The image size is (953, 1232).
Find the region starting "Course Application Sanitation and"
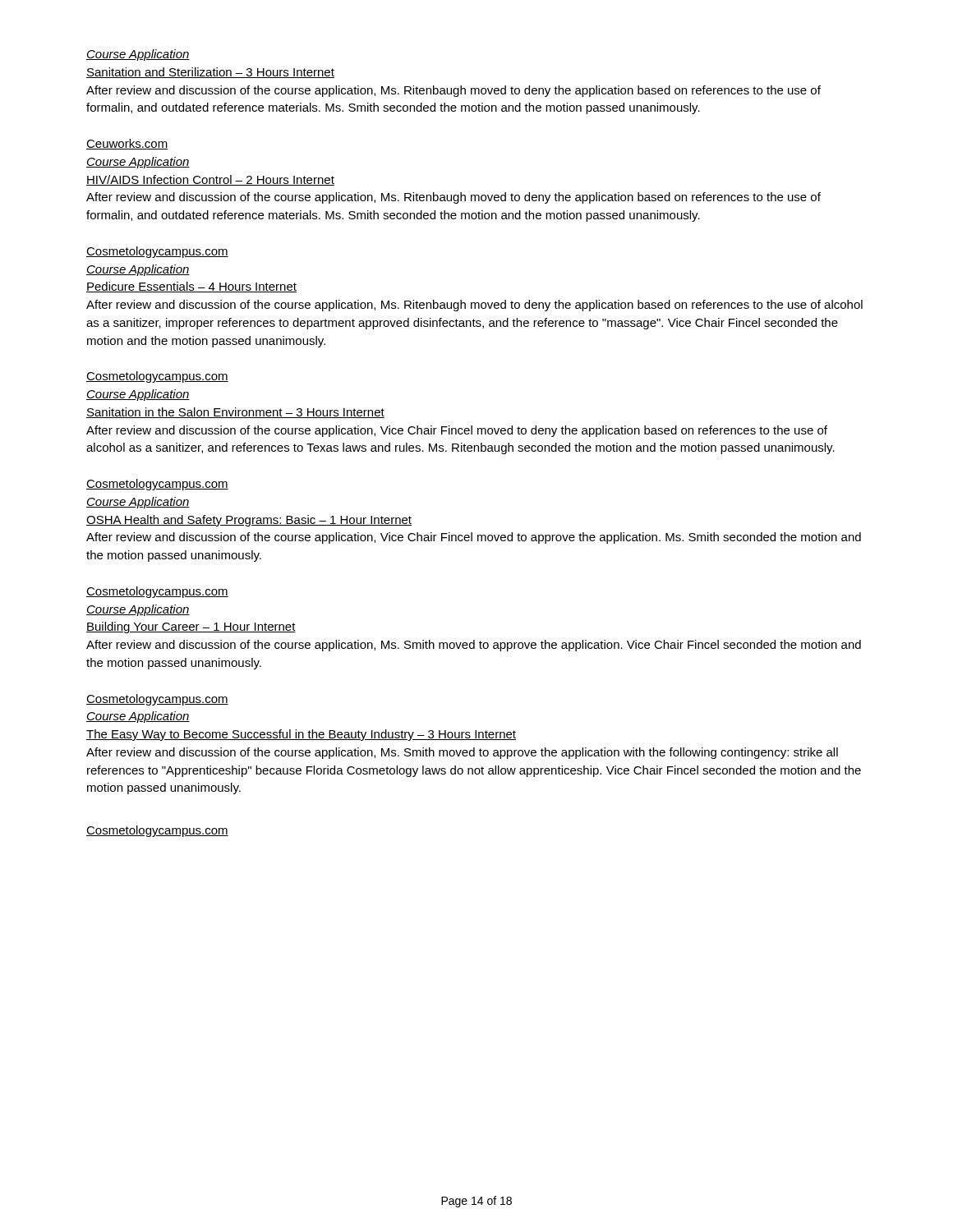453,81
